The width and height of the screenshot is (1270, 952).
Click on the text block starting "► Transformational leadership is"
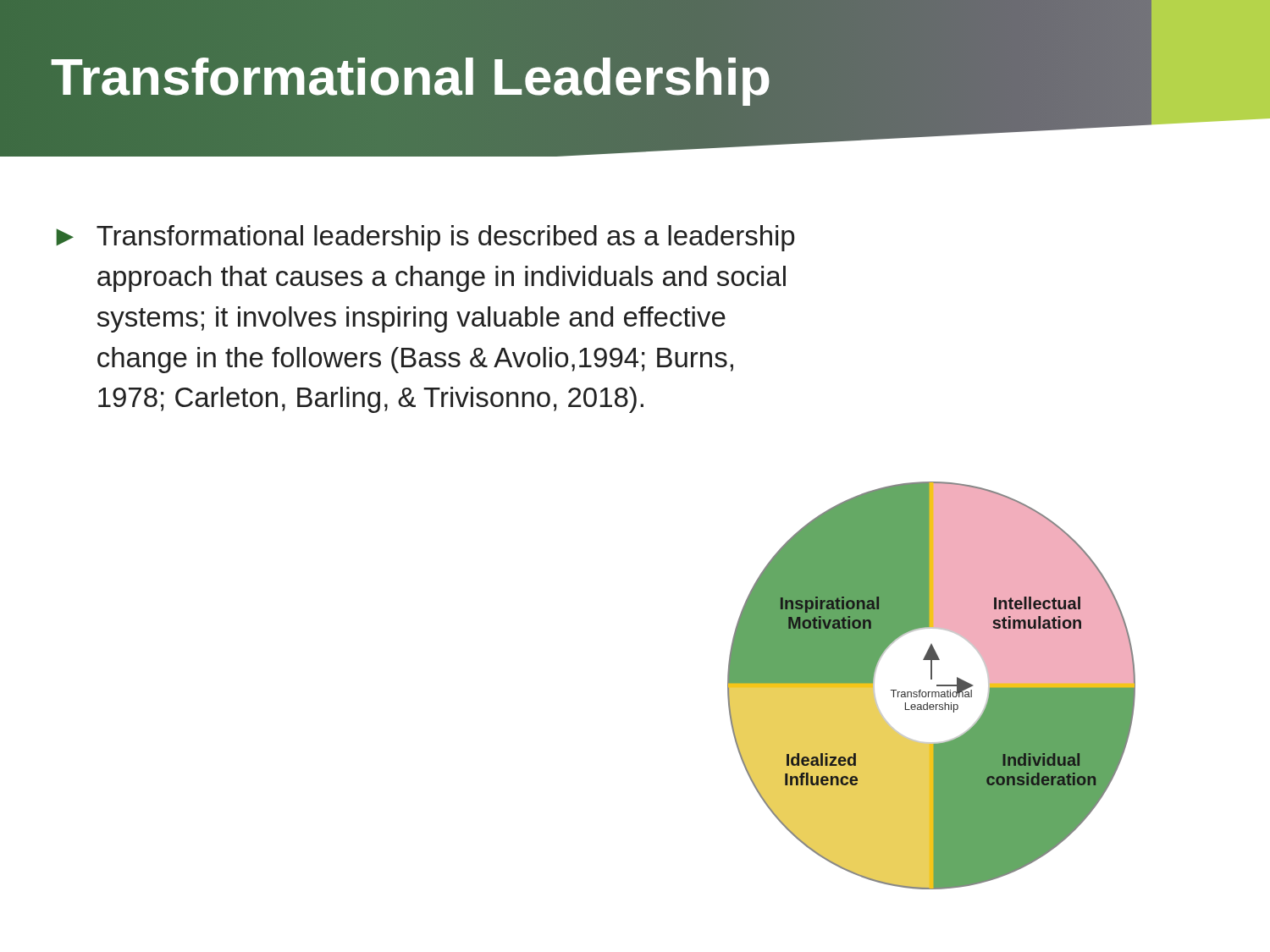(432, 317)
